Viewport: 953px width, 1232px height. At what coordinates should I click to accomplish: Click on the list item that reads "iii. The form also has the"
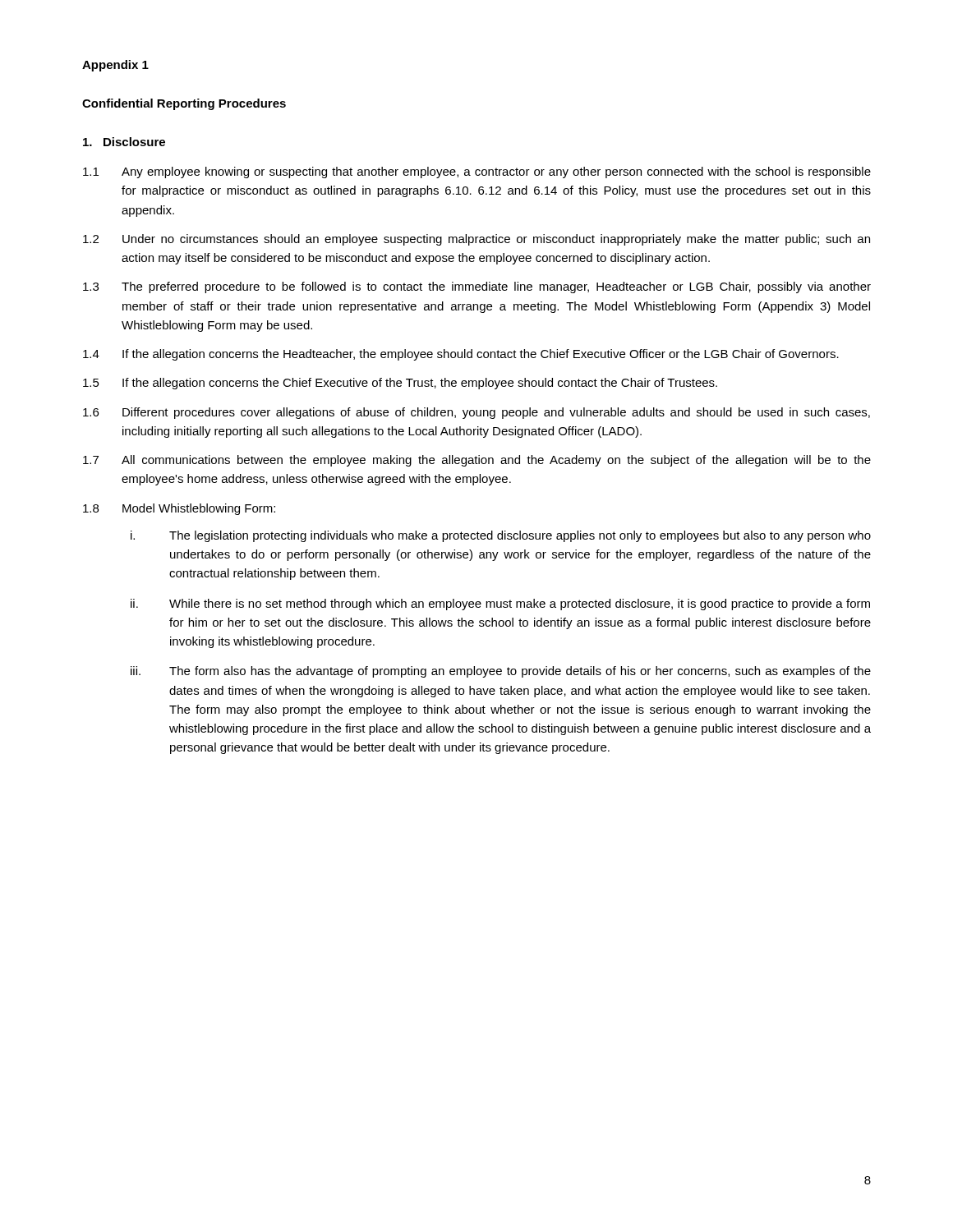pos(496,709)
